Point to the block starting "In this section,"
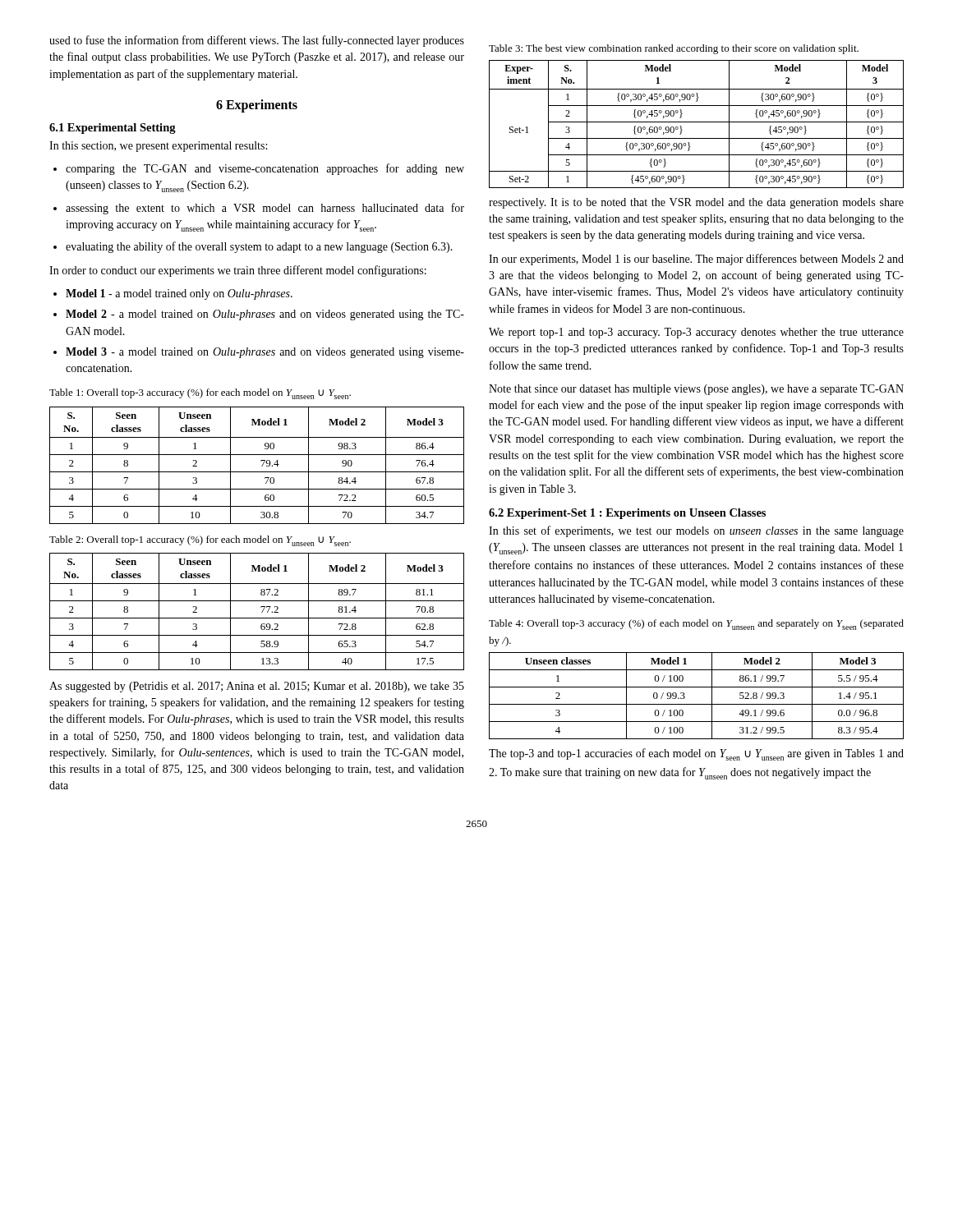The height and width of the screenshot is (1232, 953). (x=257, y=146)
